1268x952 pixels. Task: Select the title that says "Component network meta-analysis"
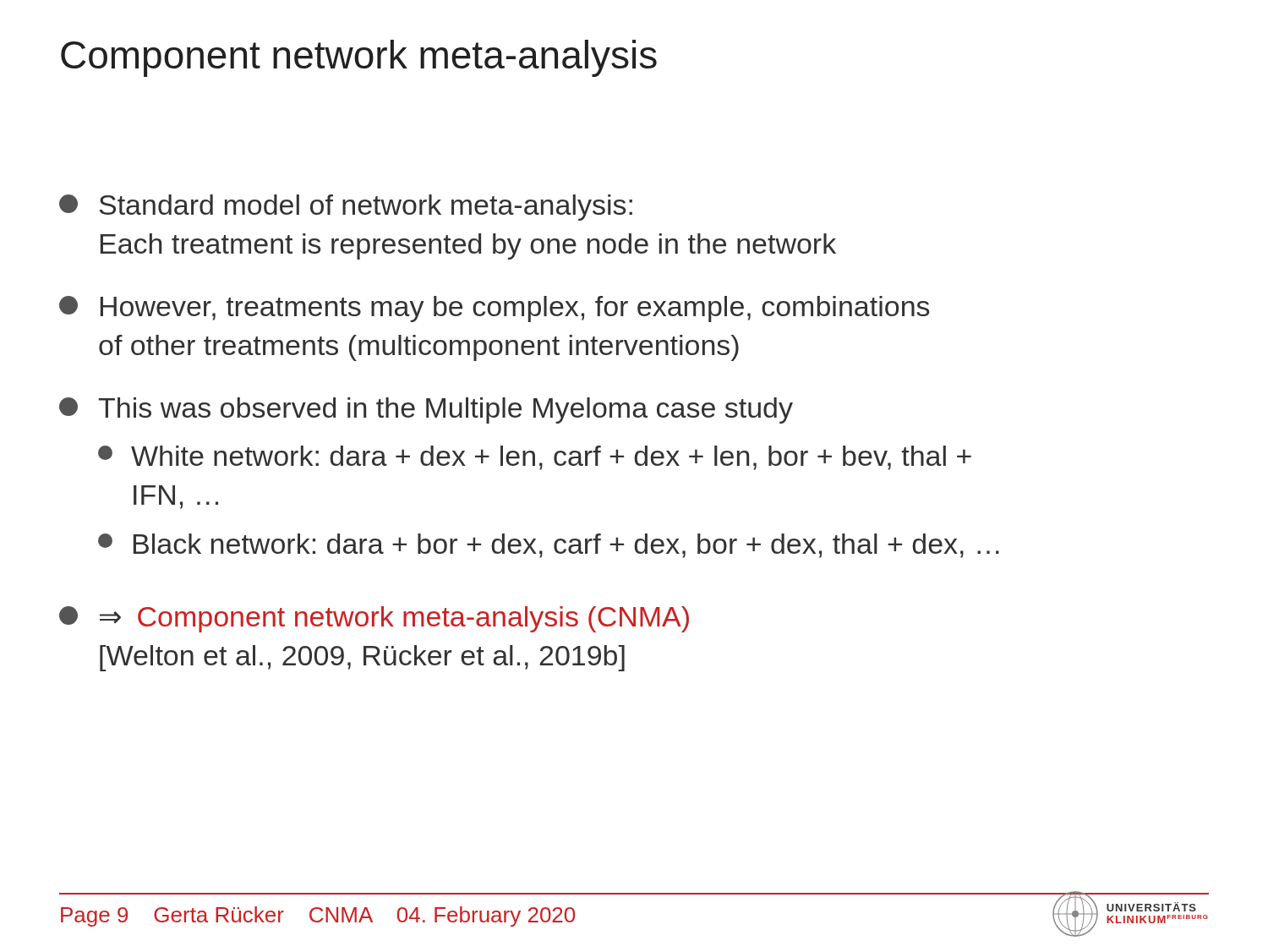[x=359, y=55]
